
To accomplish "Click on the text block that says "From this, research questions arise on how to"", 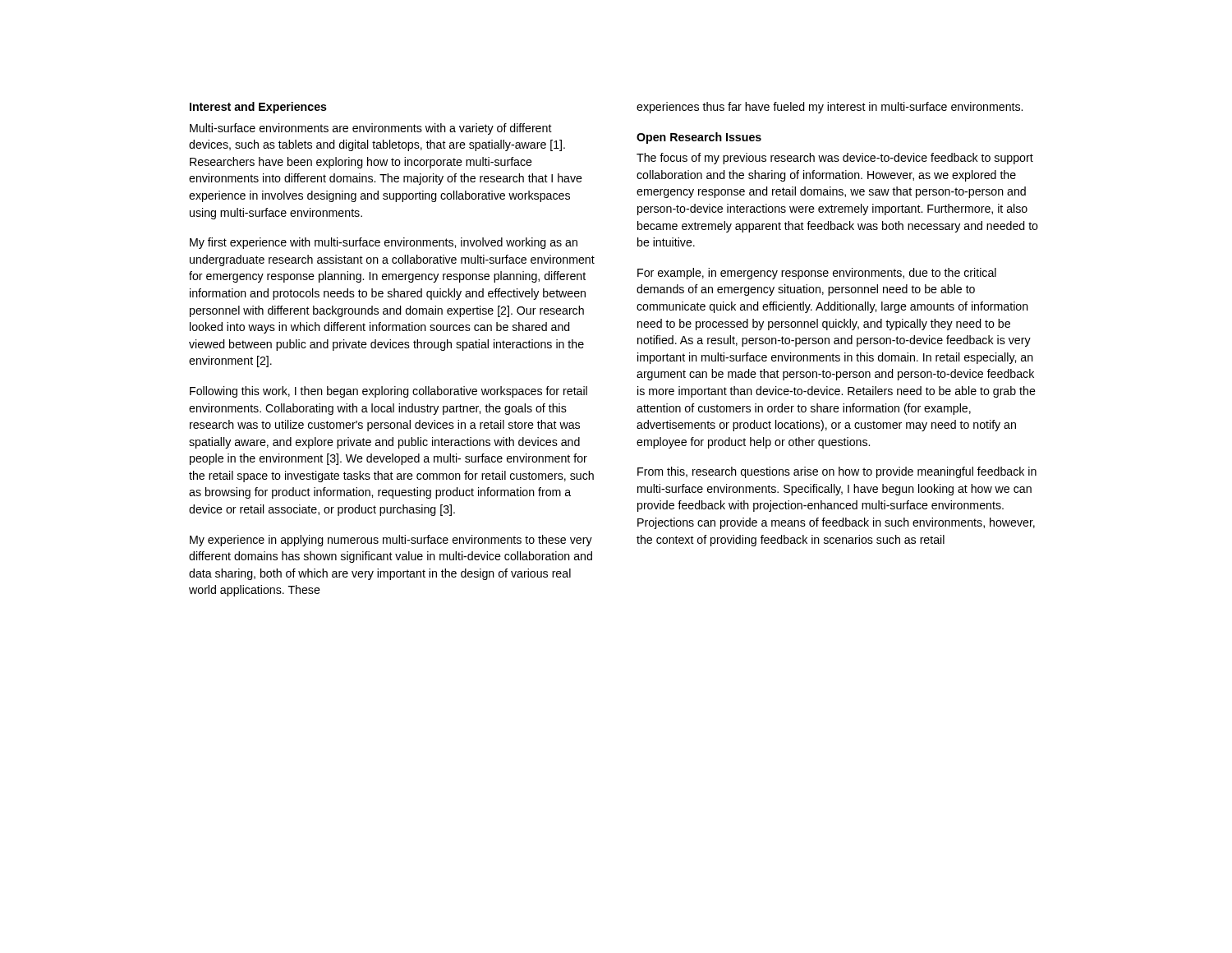I will (x=837, y=506).
